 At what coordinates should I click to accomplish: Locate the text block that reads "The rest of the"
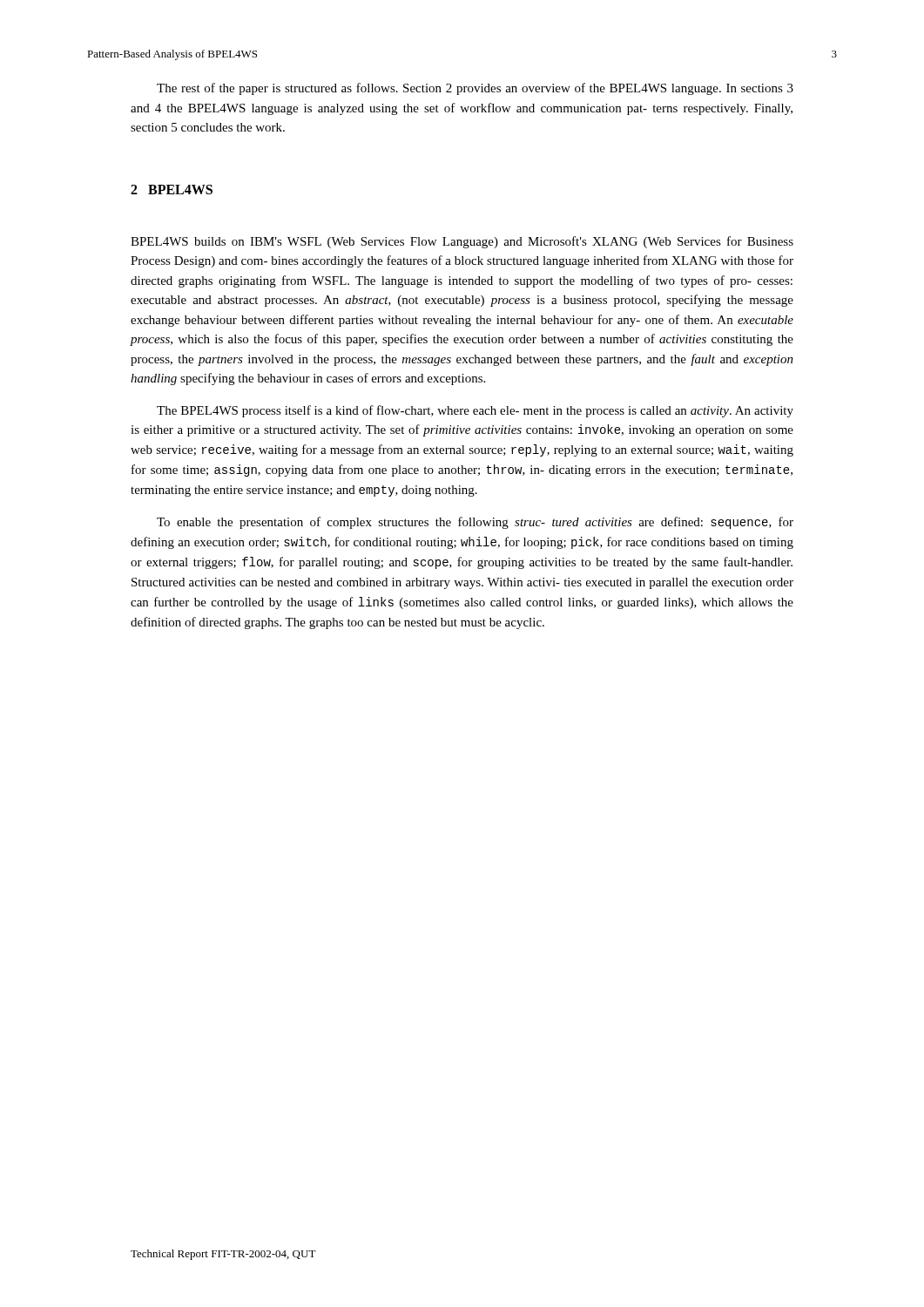coord(462,108)
